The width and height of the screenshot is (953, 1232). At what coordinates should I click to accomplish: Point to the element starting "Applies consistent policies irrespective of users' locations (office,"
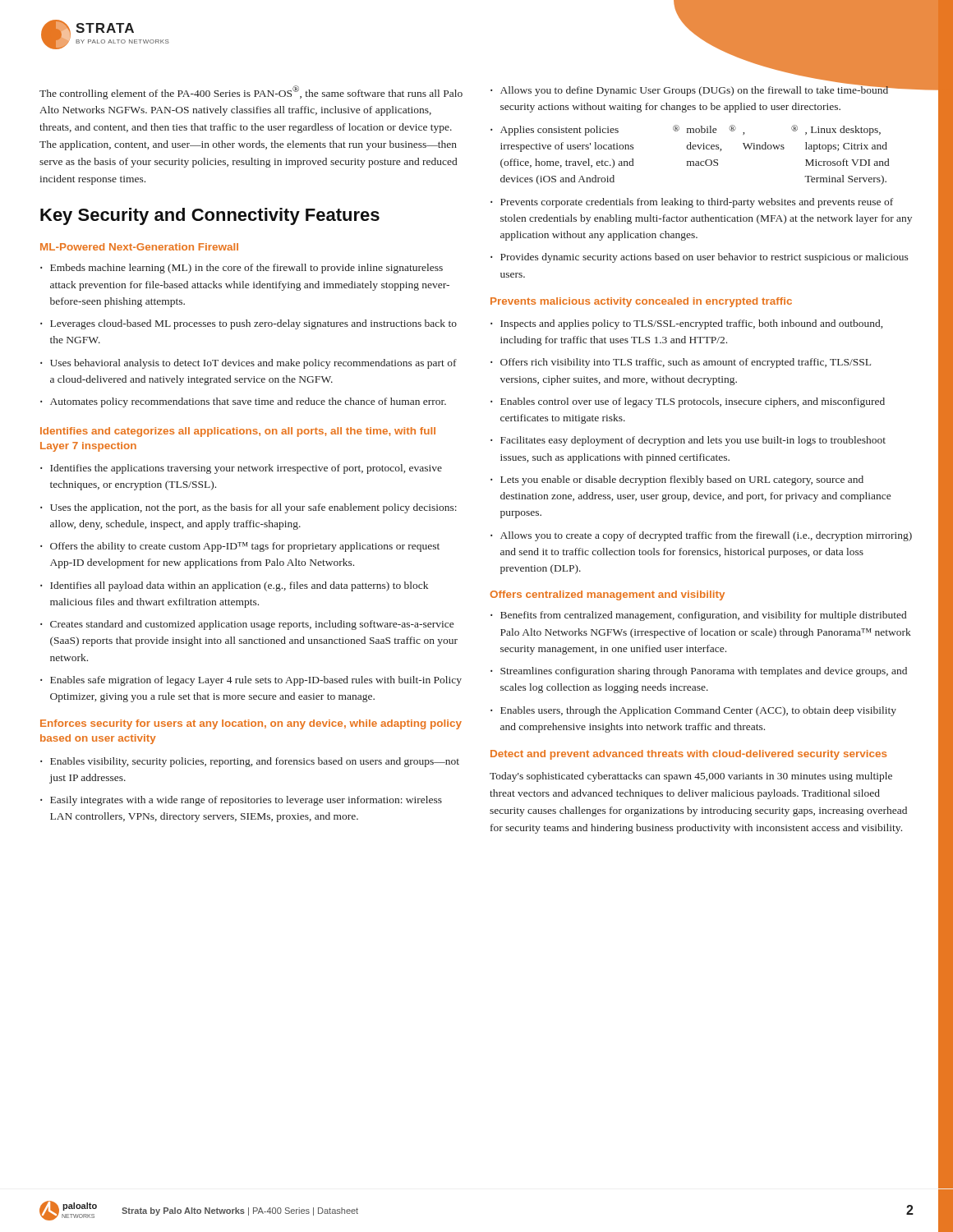point(695,153)
